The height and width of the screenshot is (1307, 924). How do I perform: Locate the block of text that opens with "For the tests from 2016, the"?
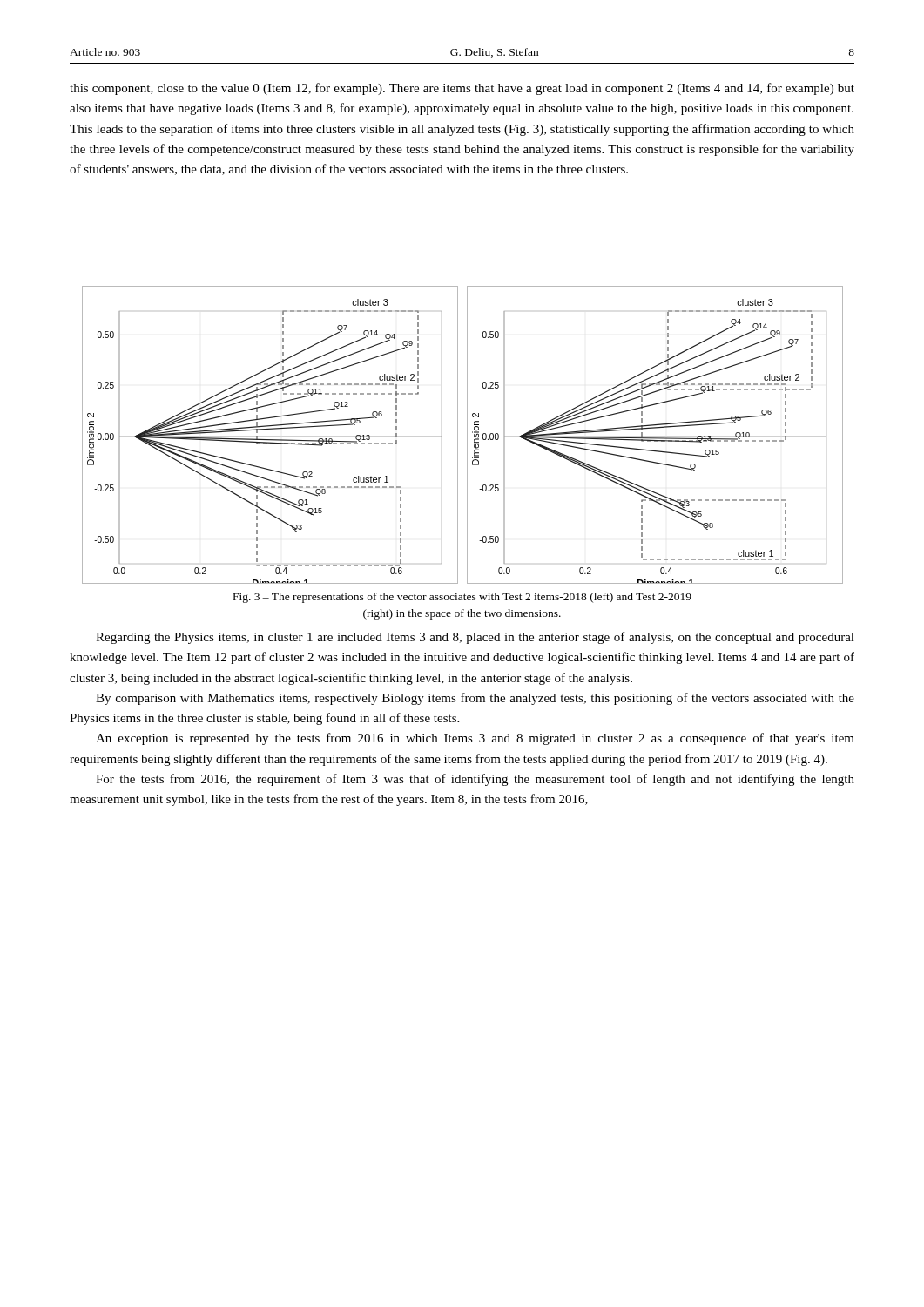[462, 789]
